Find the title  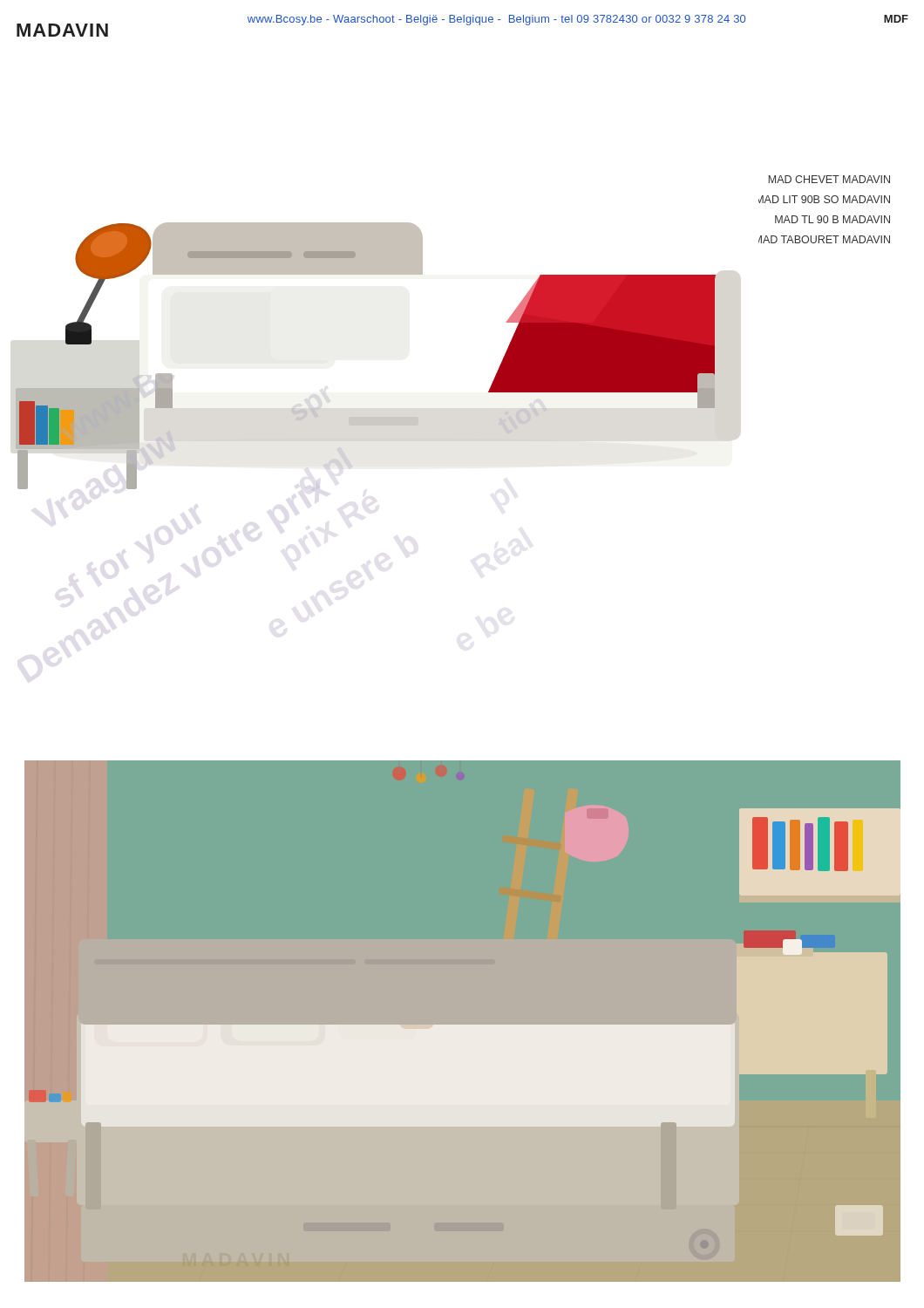pos(63,30)
